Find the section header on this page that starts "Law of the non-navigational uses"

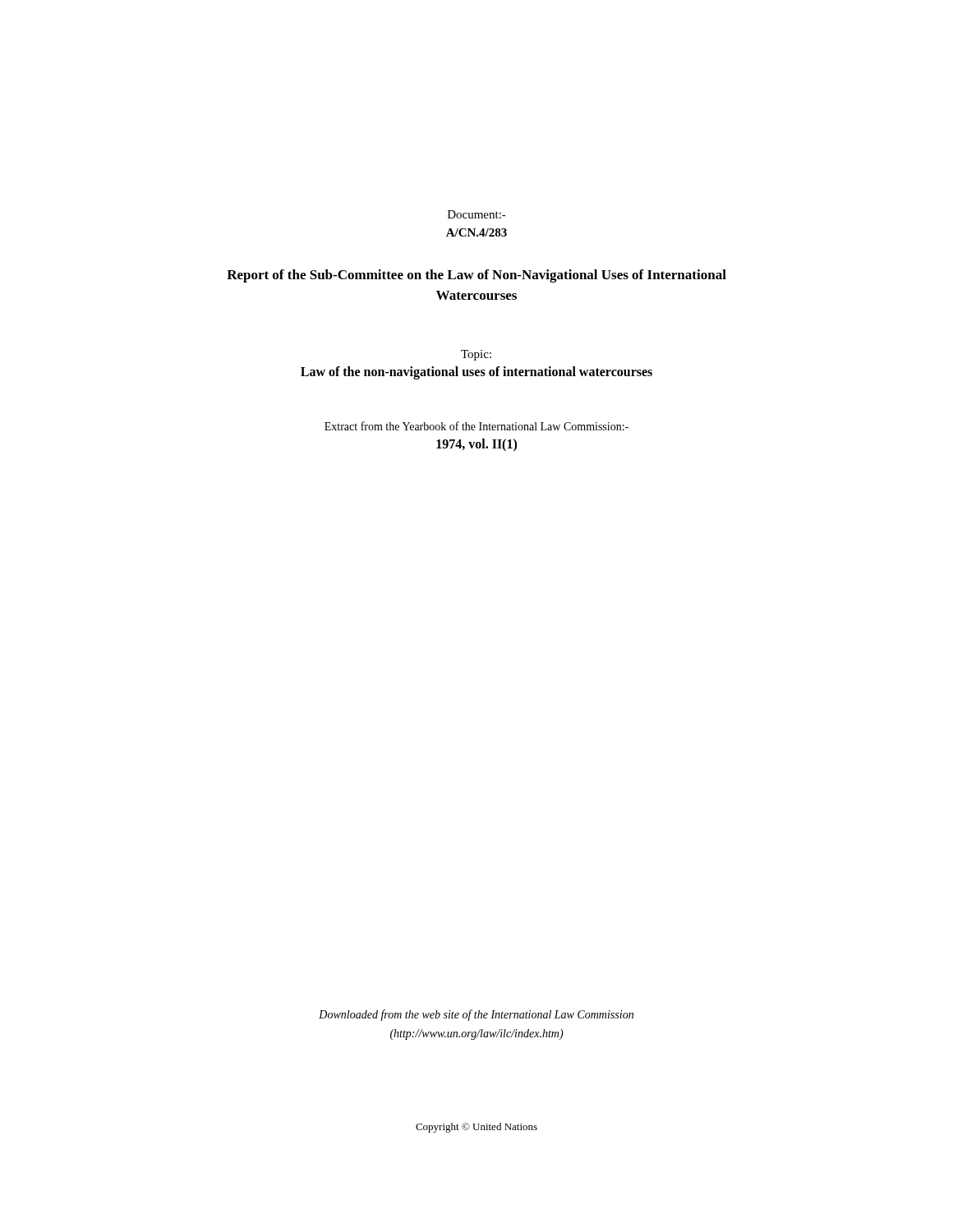(x=476, y=371)
